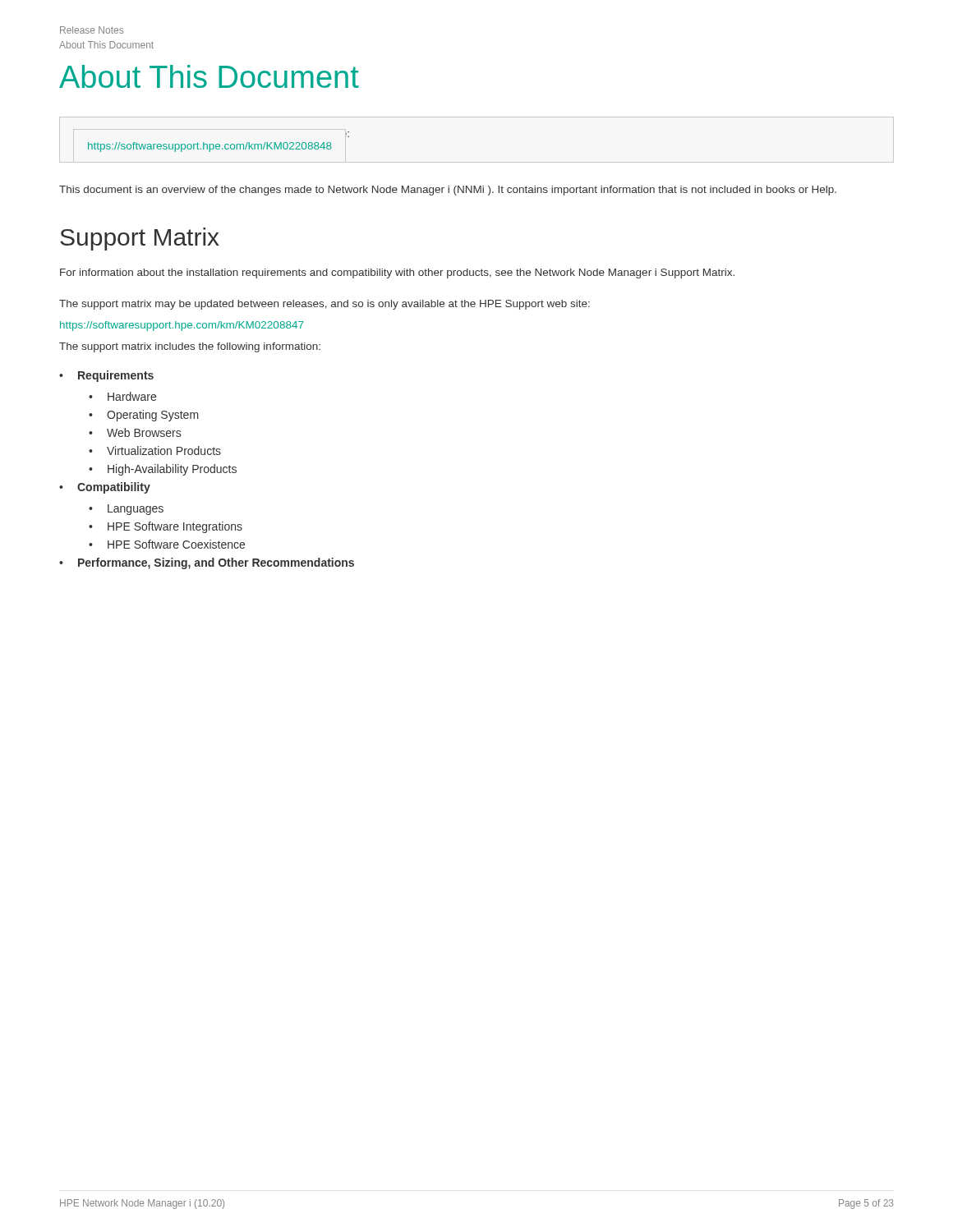Image resolution: width=953 pixels, height=1232 pixels.
Task: Find the section header that reads "Support Matrix"
Action: 140,239
